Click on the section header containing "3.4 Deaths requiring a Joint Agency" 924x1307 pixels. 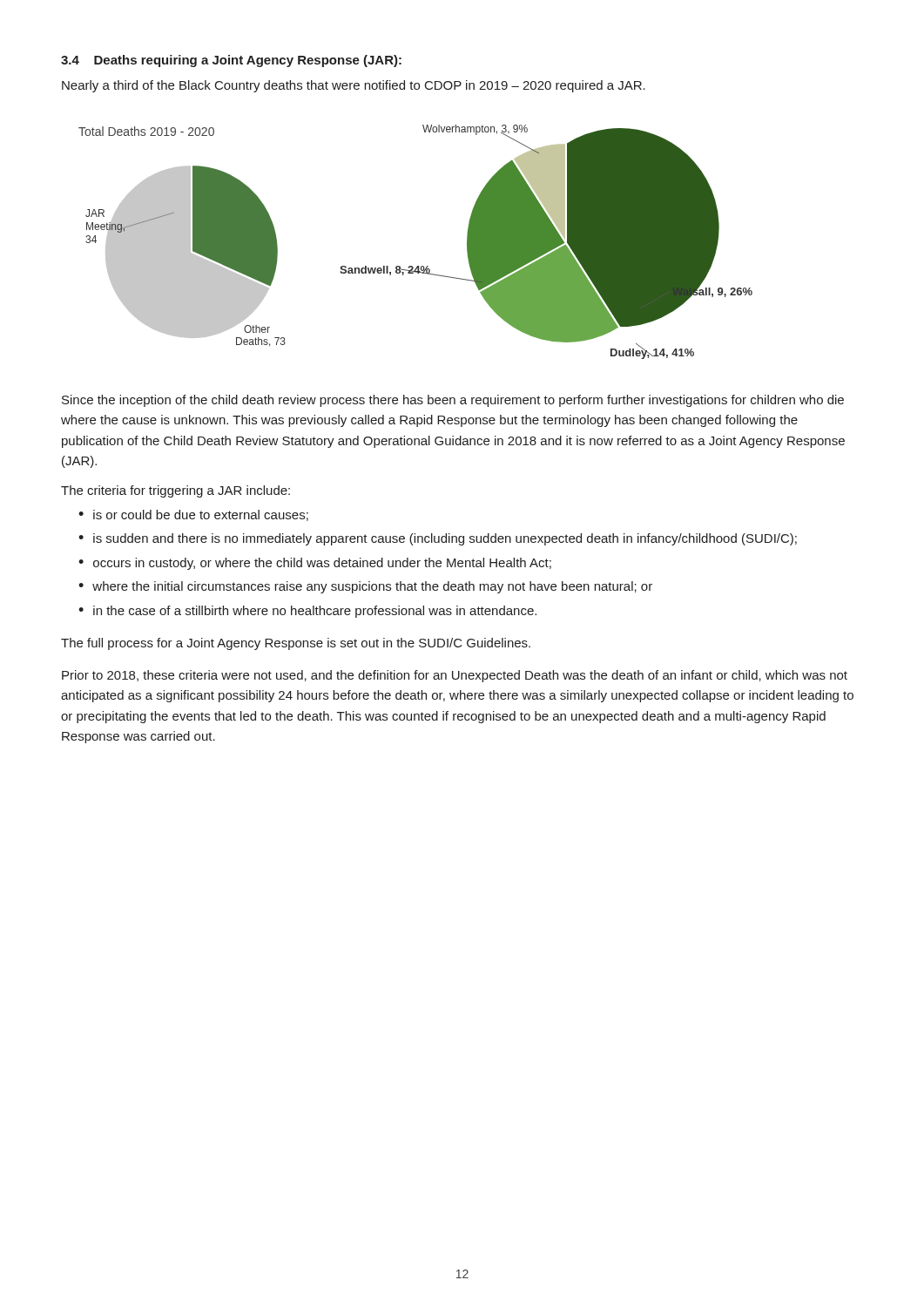(x=232, y=60)
